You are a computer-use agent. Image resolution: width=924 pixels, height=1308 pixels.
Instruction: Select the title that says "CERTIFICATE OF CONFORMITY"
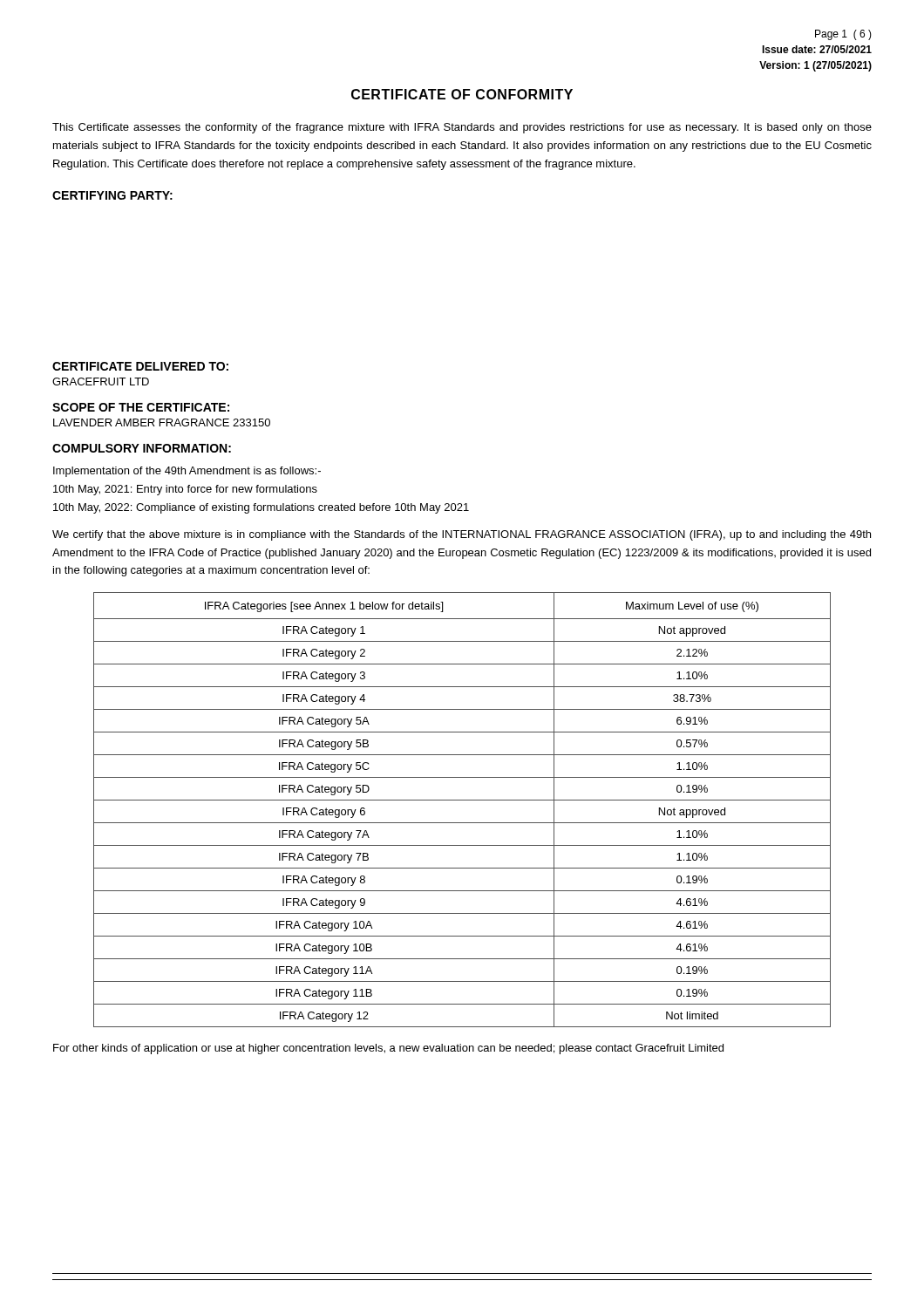coord(462,95)
